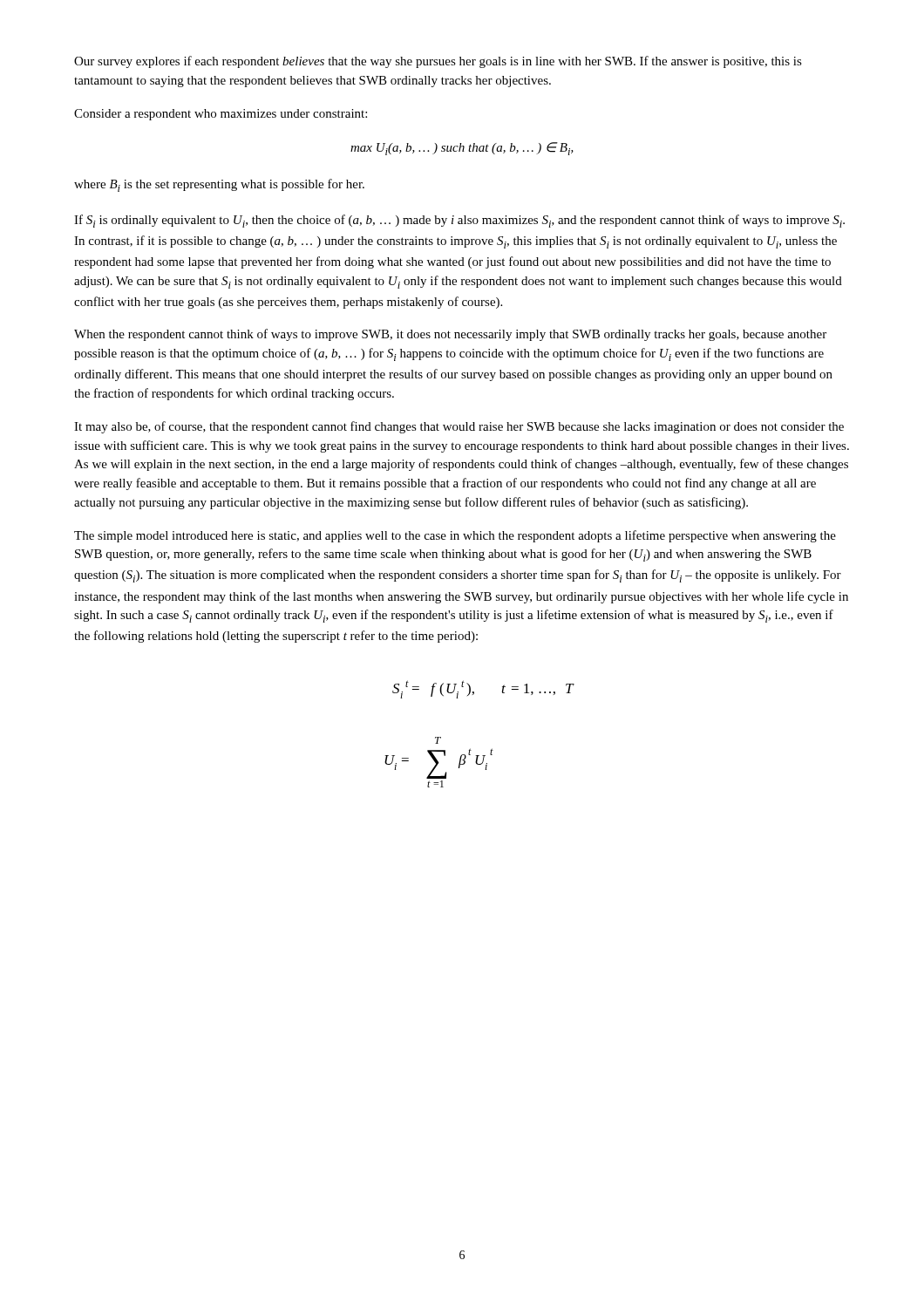
Task: Locate the element starting "max Ui(a, b, … ) such"
Action: coord(462,149)
